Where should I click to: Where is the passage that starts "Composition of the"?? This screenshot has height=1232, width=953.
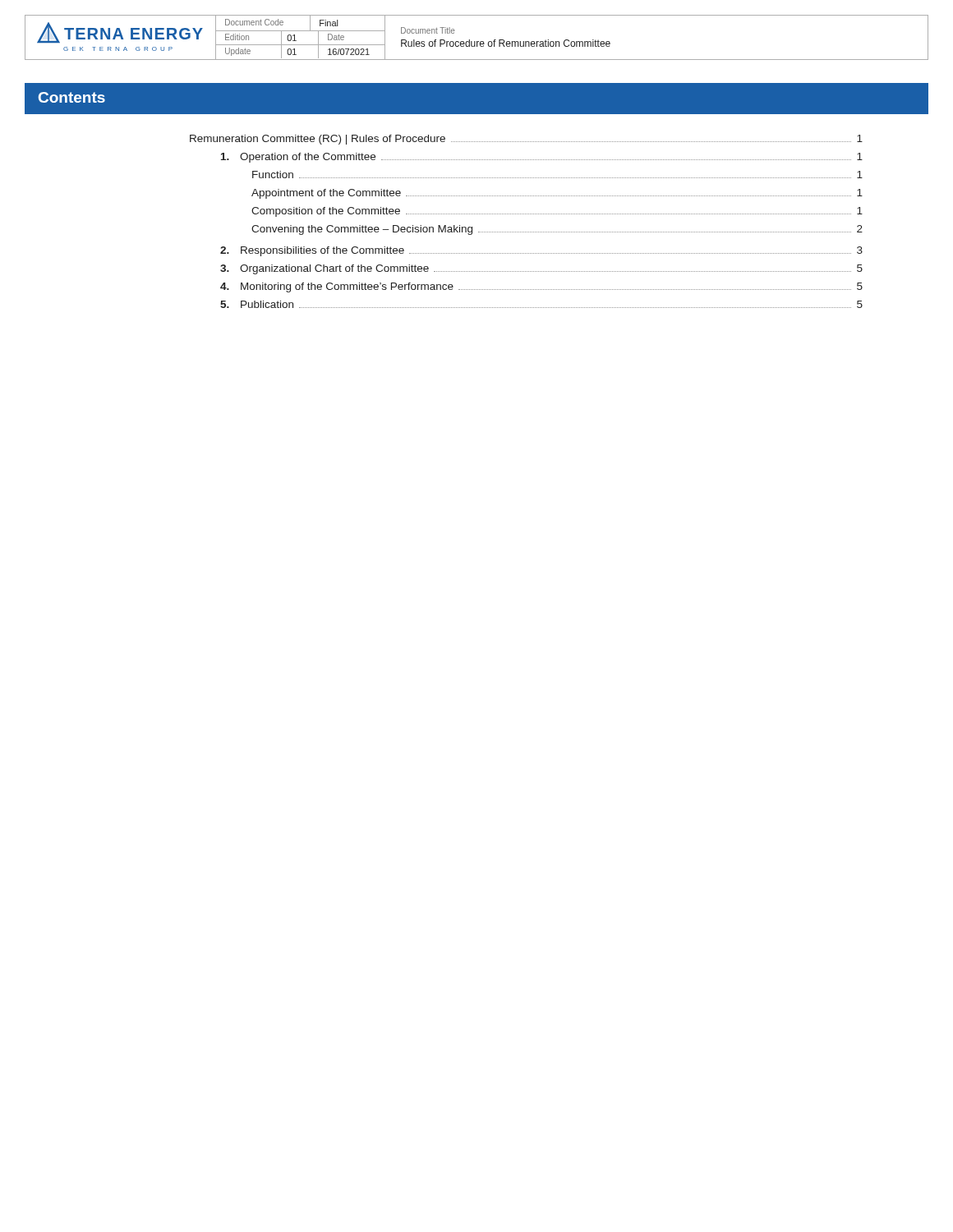[x=557, y=211]
